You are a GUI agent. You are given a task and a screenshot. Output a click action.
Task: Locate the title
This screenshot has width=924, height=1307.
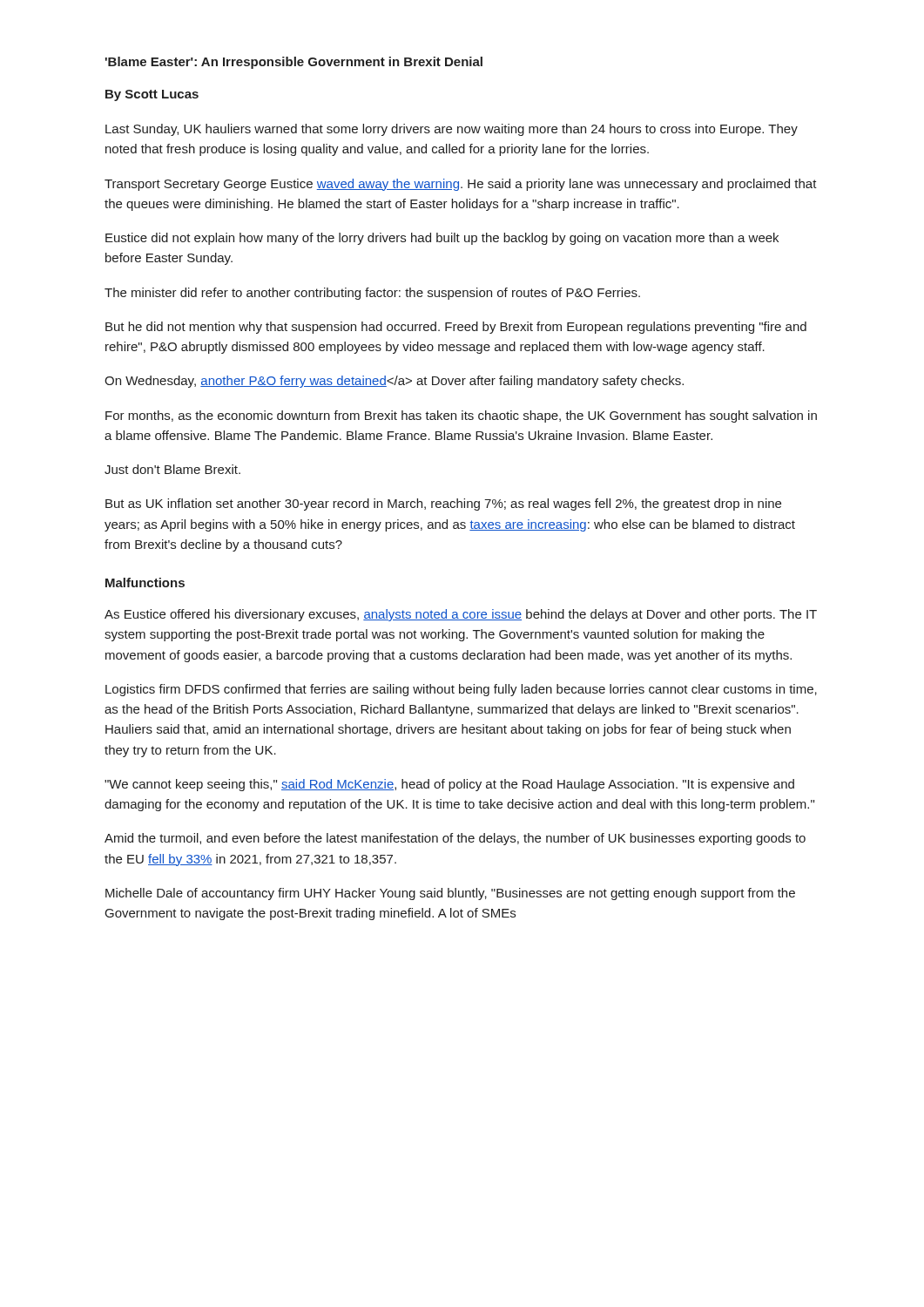[x=462, y=61]
